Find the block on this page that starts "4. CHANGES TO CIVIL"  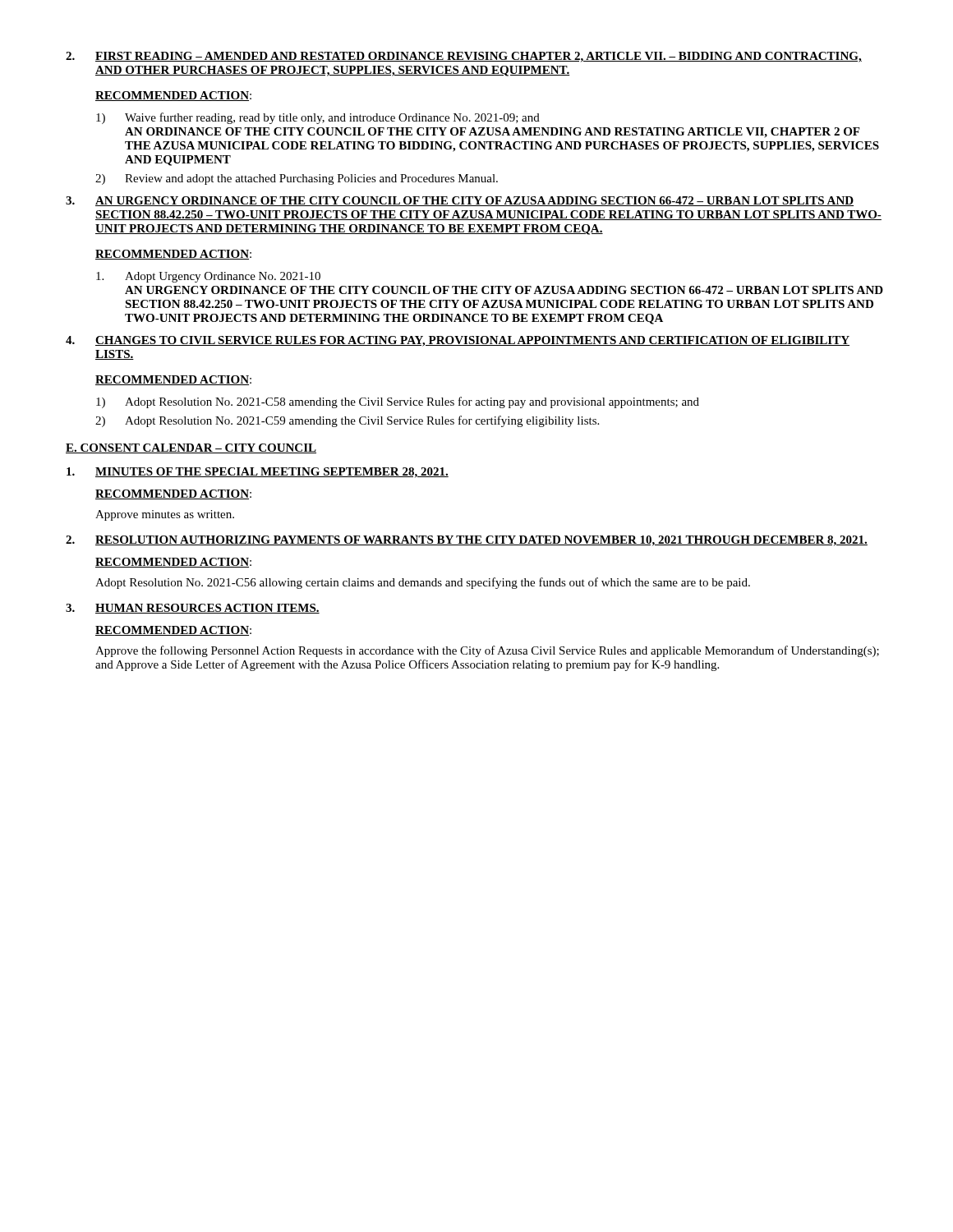[x=476, y=347]
